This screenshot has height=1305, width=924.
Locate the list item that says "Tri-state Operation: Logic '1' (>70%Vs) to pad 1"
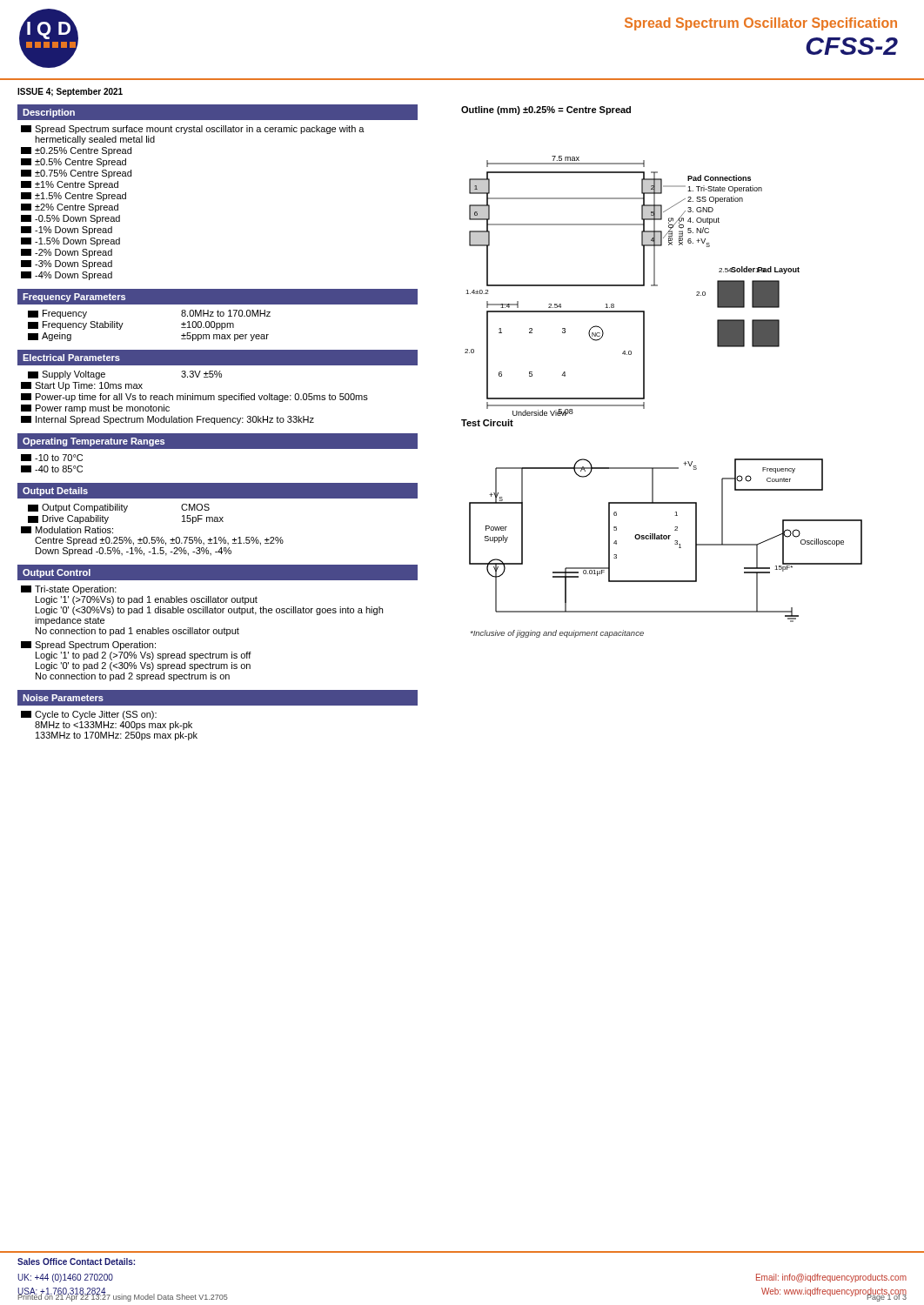219,610
